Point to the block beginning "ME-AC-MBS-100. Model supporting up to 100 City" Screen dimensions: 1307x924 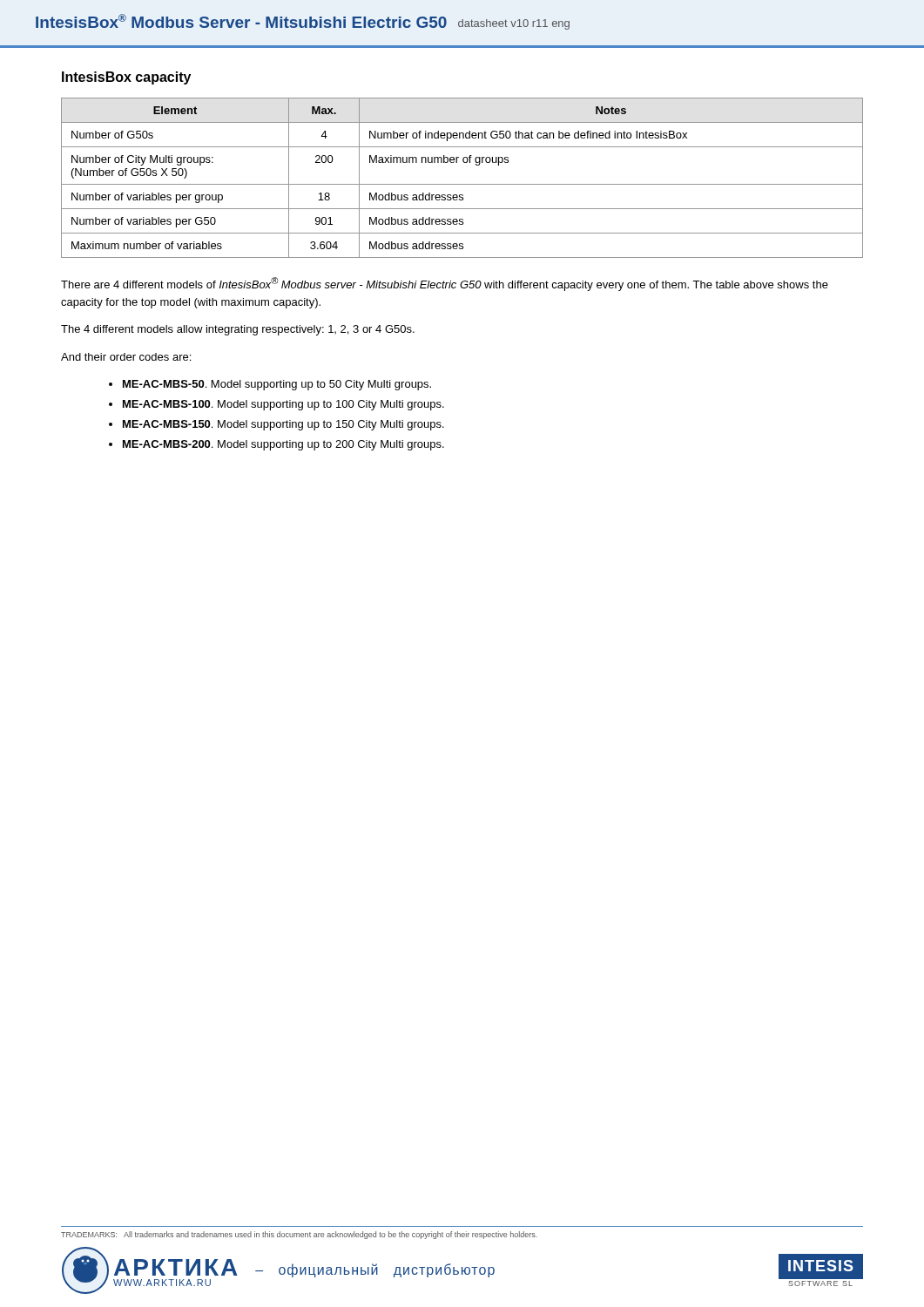click(x=283, y=404)
